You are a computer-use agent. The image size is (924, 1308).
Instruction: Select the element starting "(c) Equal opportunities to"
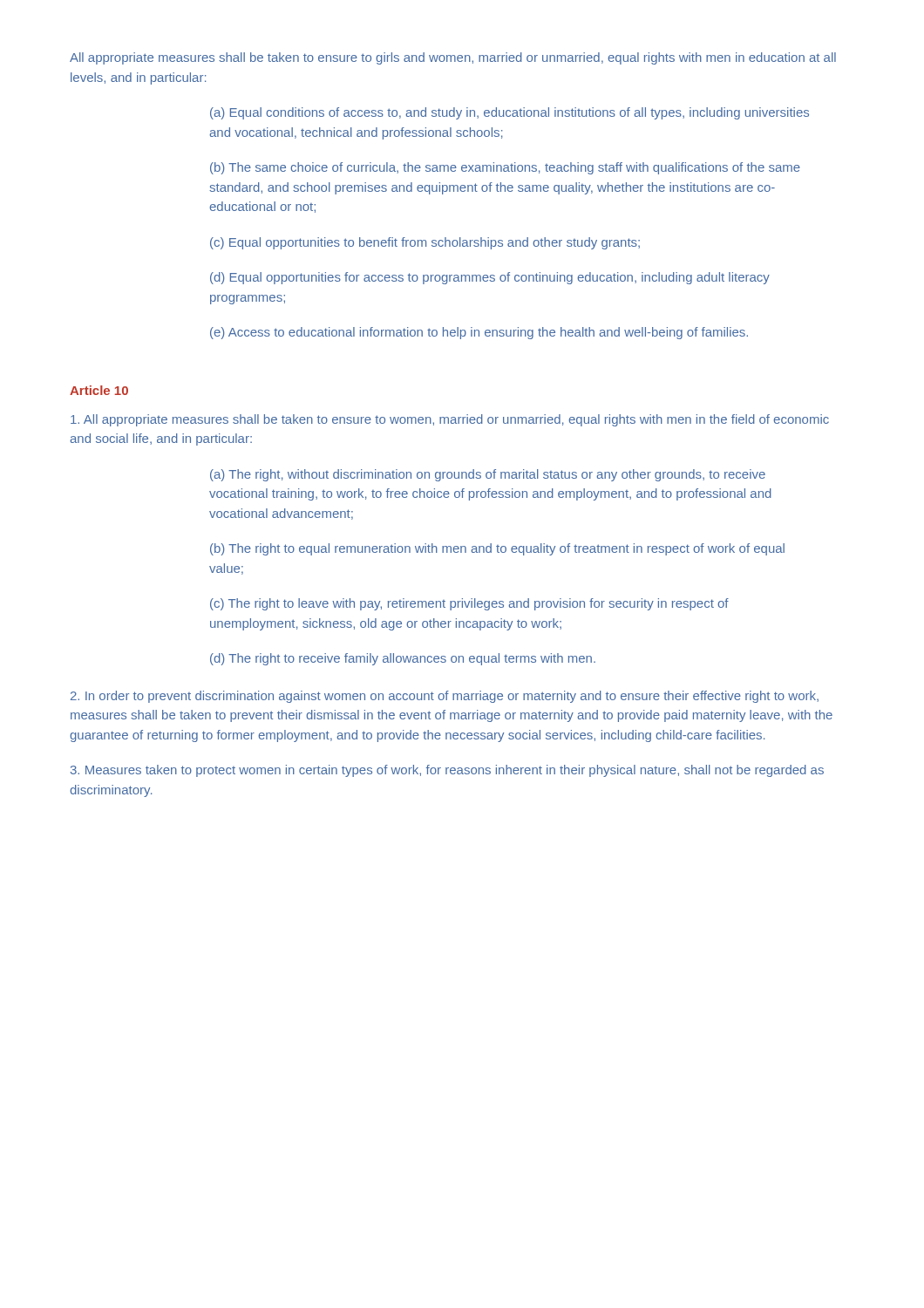pyautogui.click(x=425, y=242)
